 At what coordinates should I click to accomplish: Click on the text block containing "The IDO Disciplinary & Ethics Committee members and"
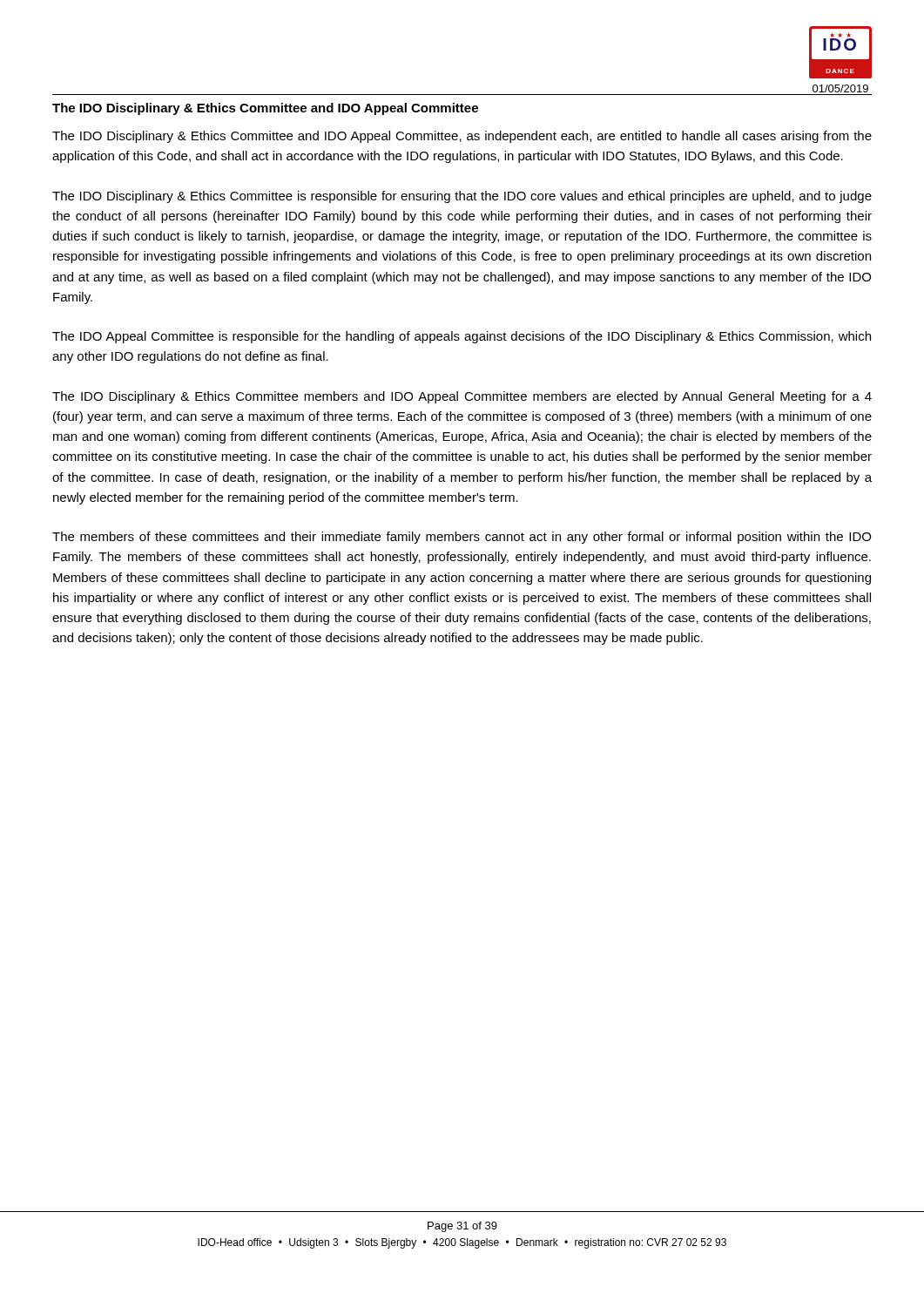462,446
